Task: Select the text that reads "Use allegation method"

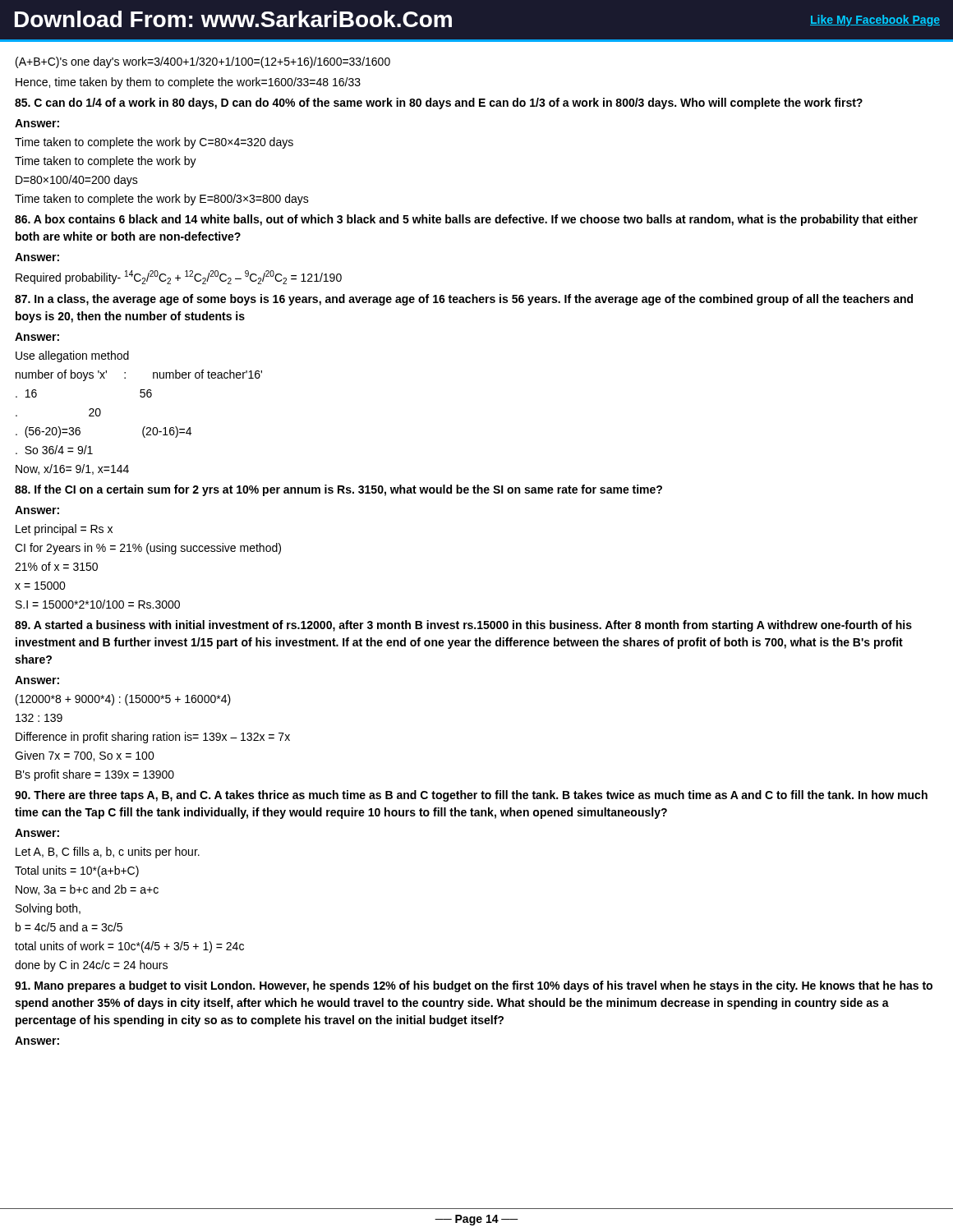Action: pos(72,356)
